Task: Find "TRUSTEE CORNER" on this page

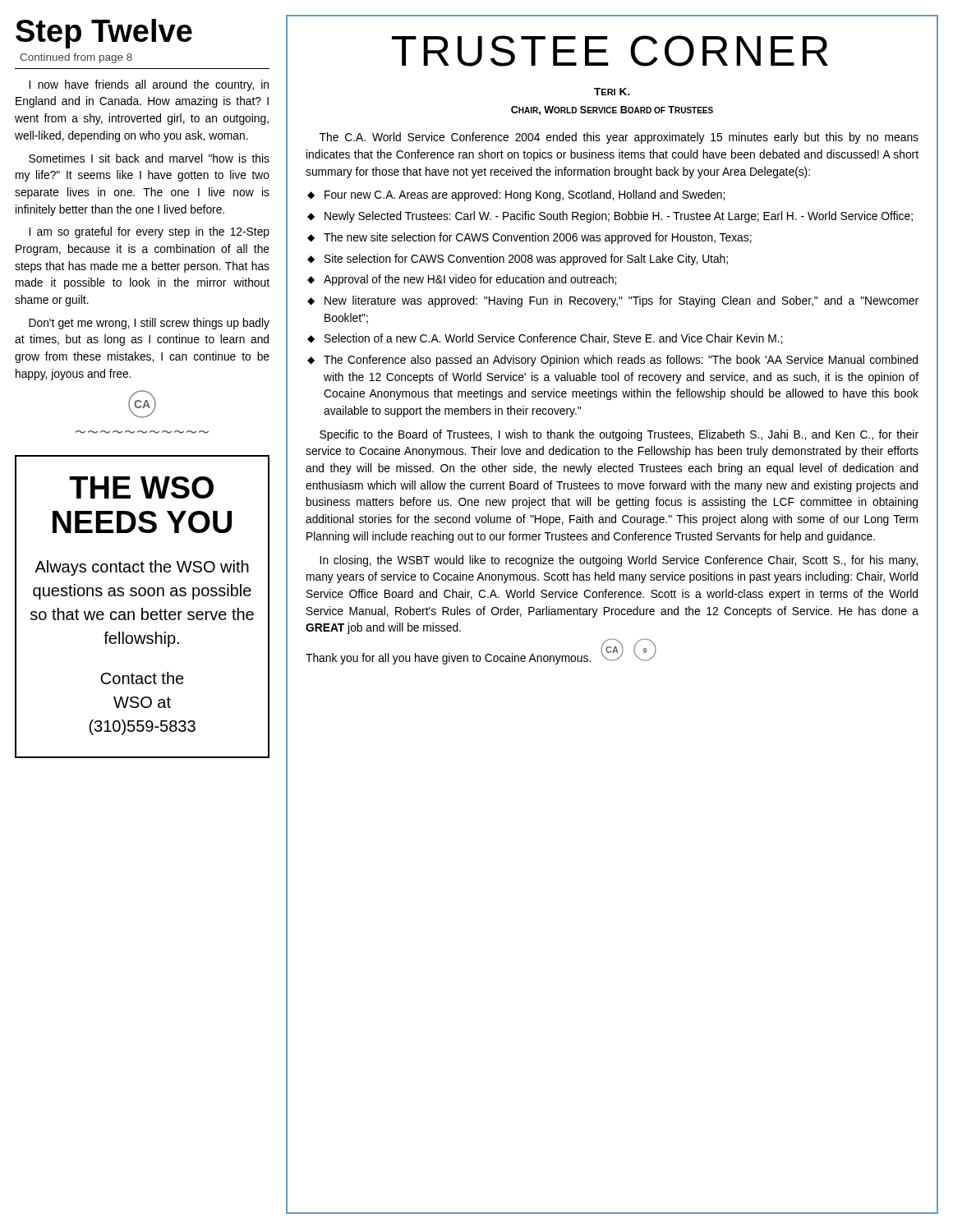Action: coord(612,51)
